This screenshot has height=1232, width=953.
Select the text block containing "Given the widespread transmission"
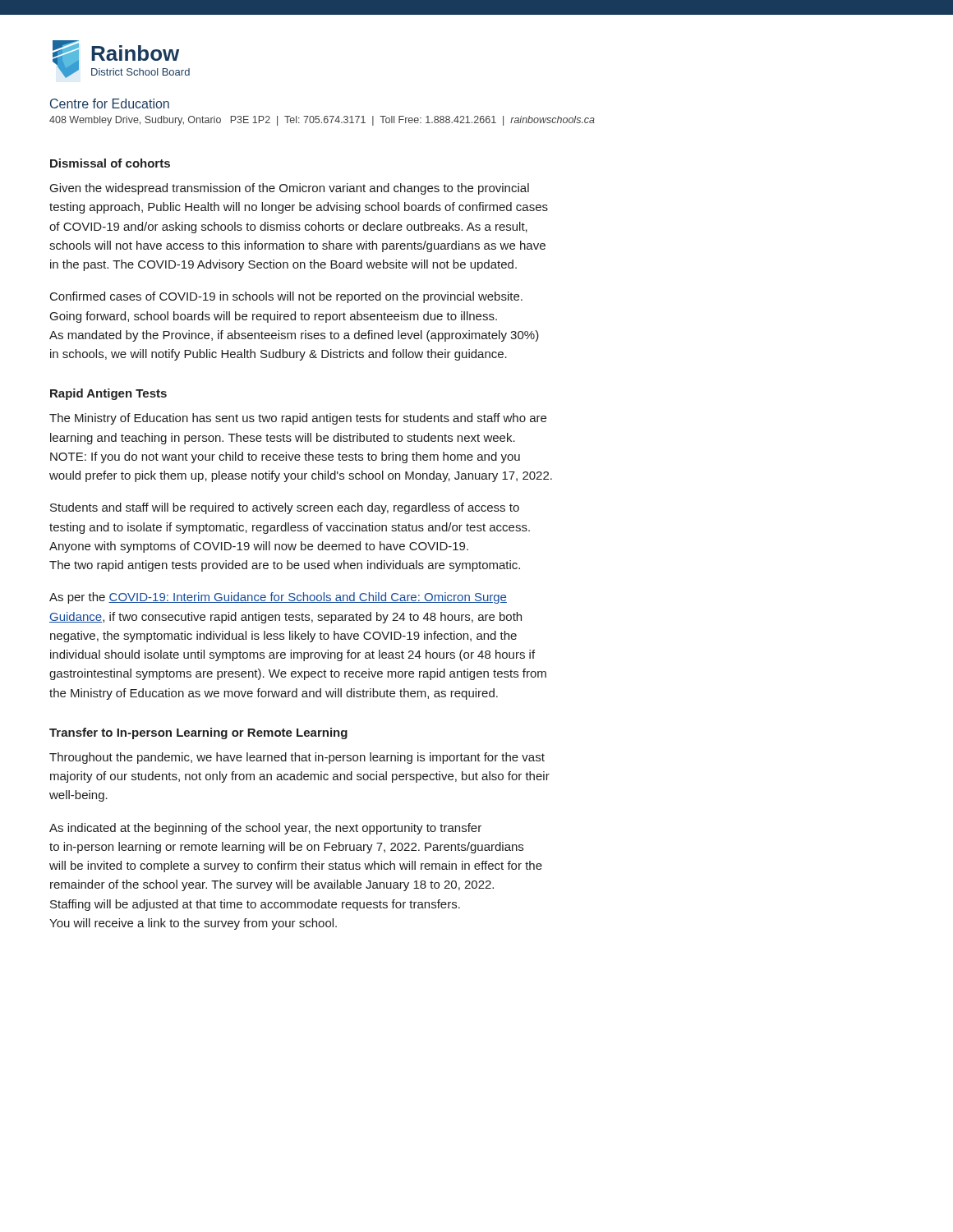click(x=299, y=226)
